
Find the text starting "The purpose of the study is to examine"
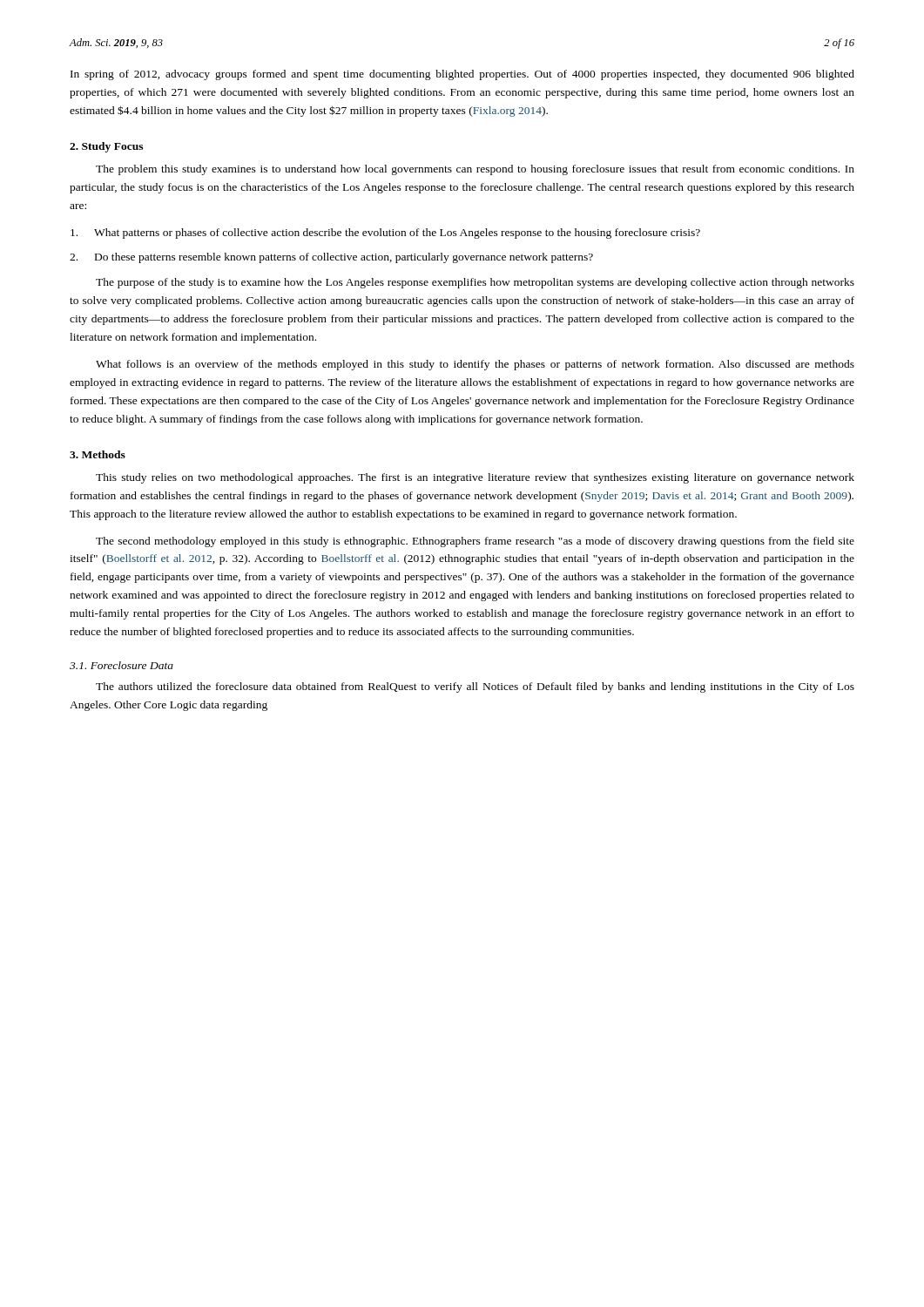462,310
